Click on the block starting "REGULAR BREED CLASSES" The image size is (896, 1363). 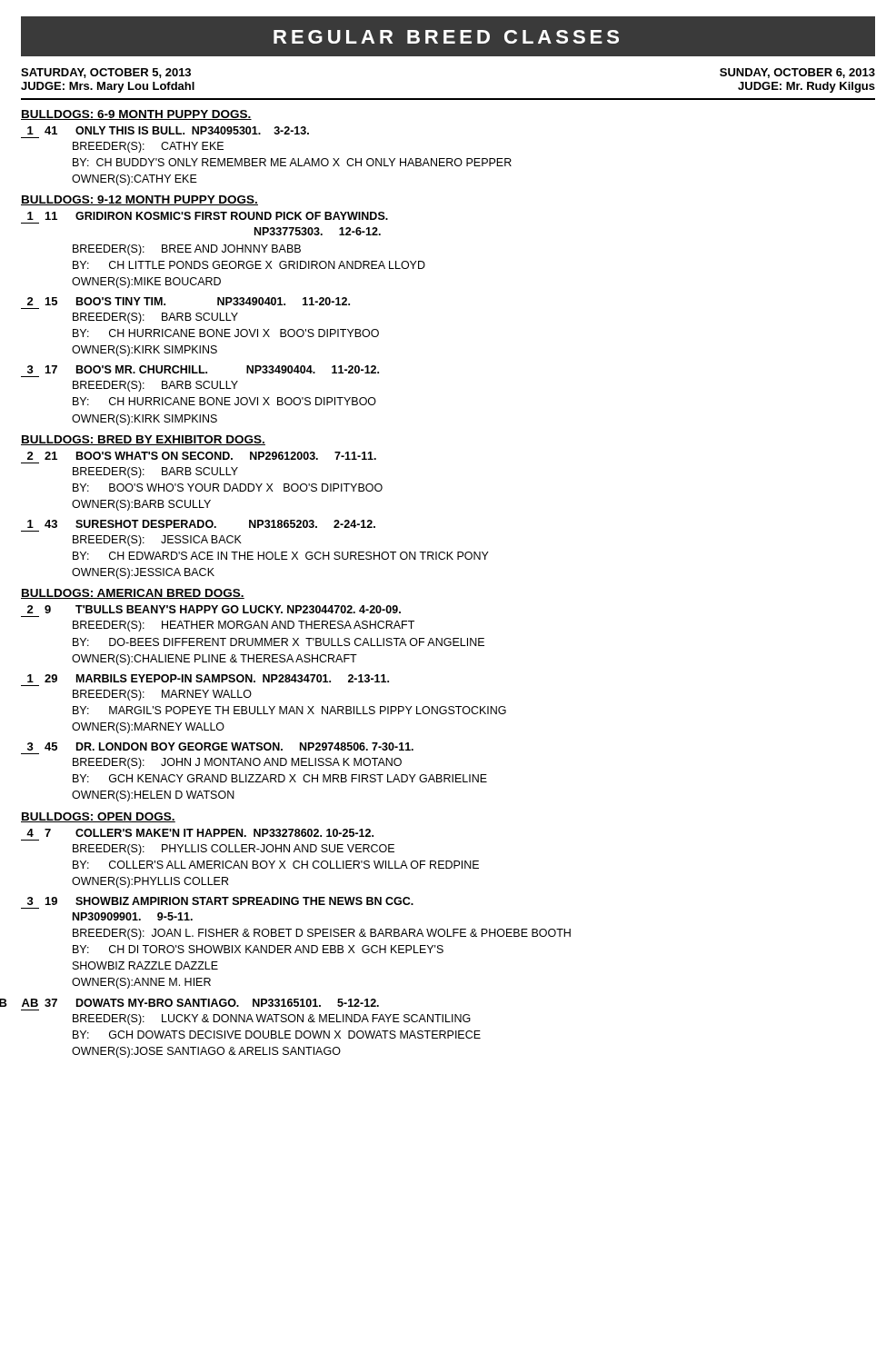click(448, 37)
